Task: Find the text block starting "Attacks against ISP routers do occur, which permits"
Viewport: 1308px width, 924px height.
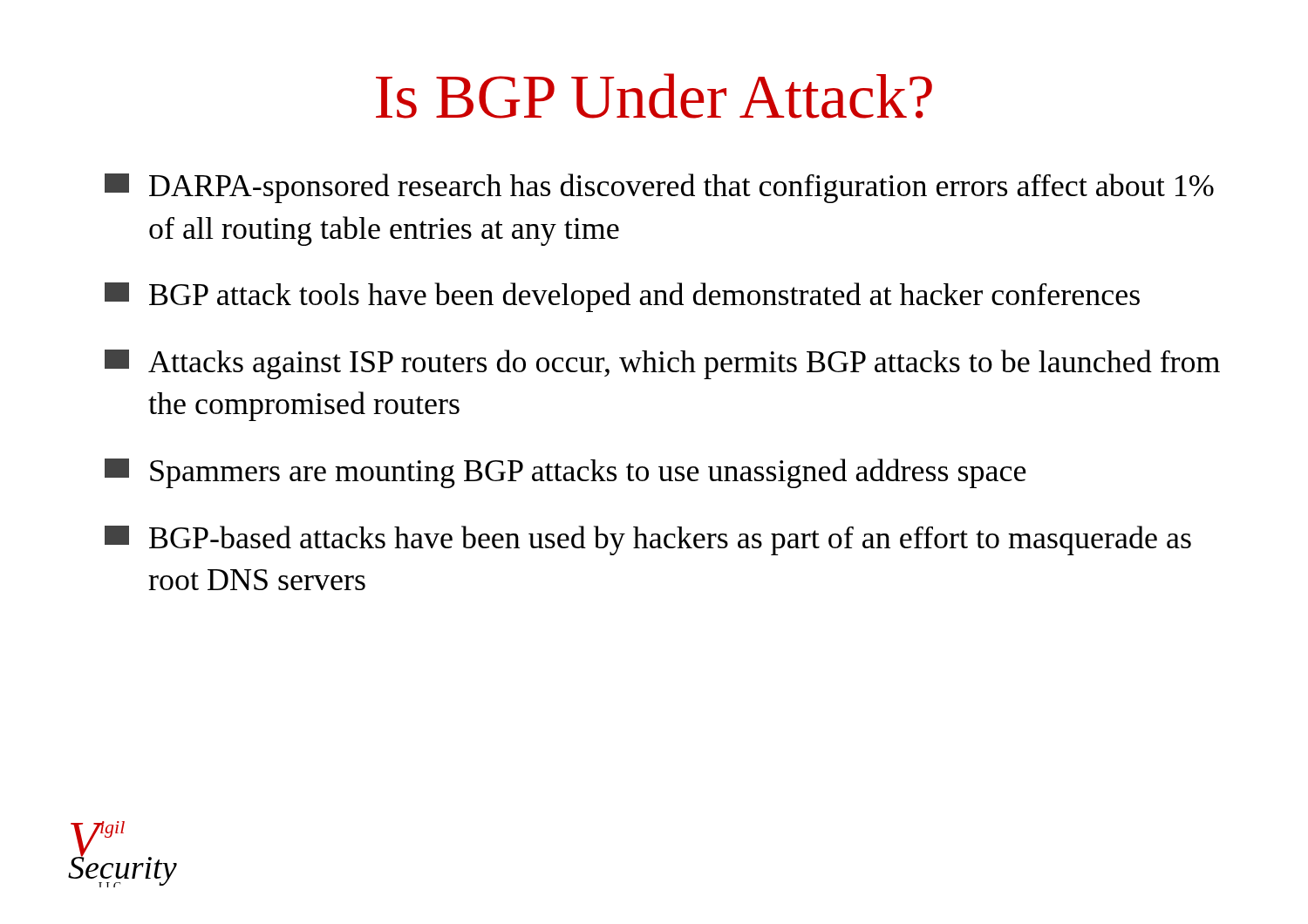Action: [671, 383]
